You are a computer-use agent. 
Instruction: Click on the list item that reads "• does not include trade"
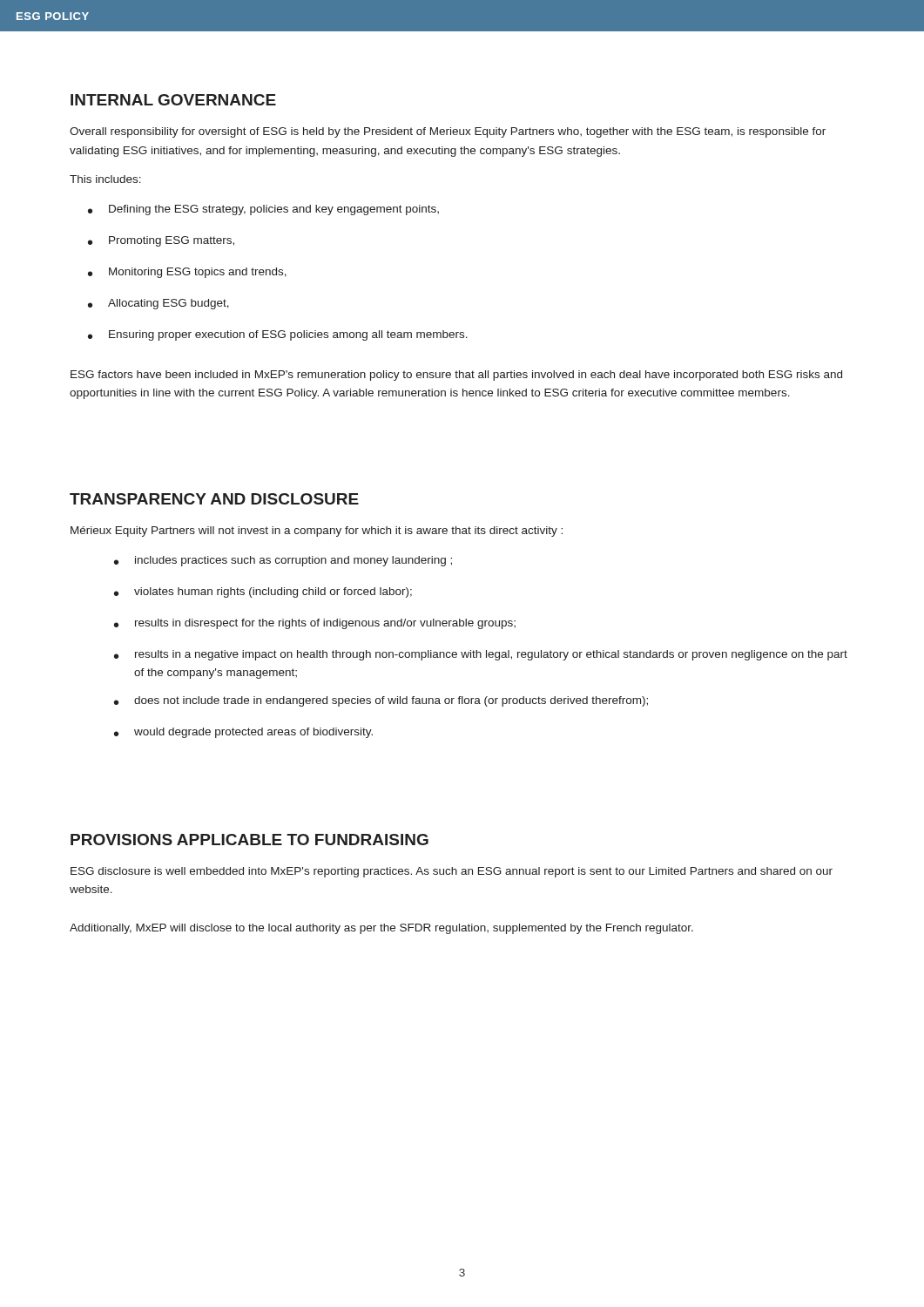[381, 702]
